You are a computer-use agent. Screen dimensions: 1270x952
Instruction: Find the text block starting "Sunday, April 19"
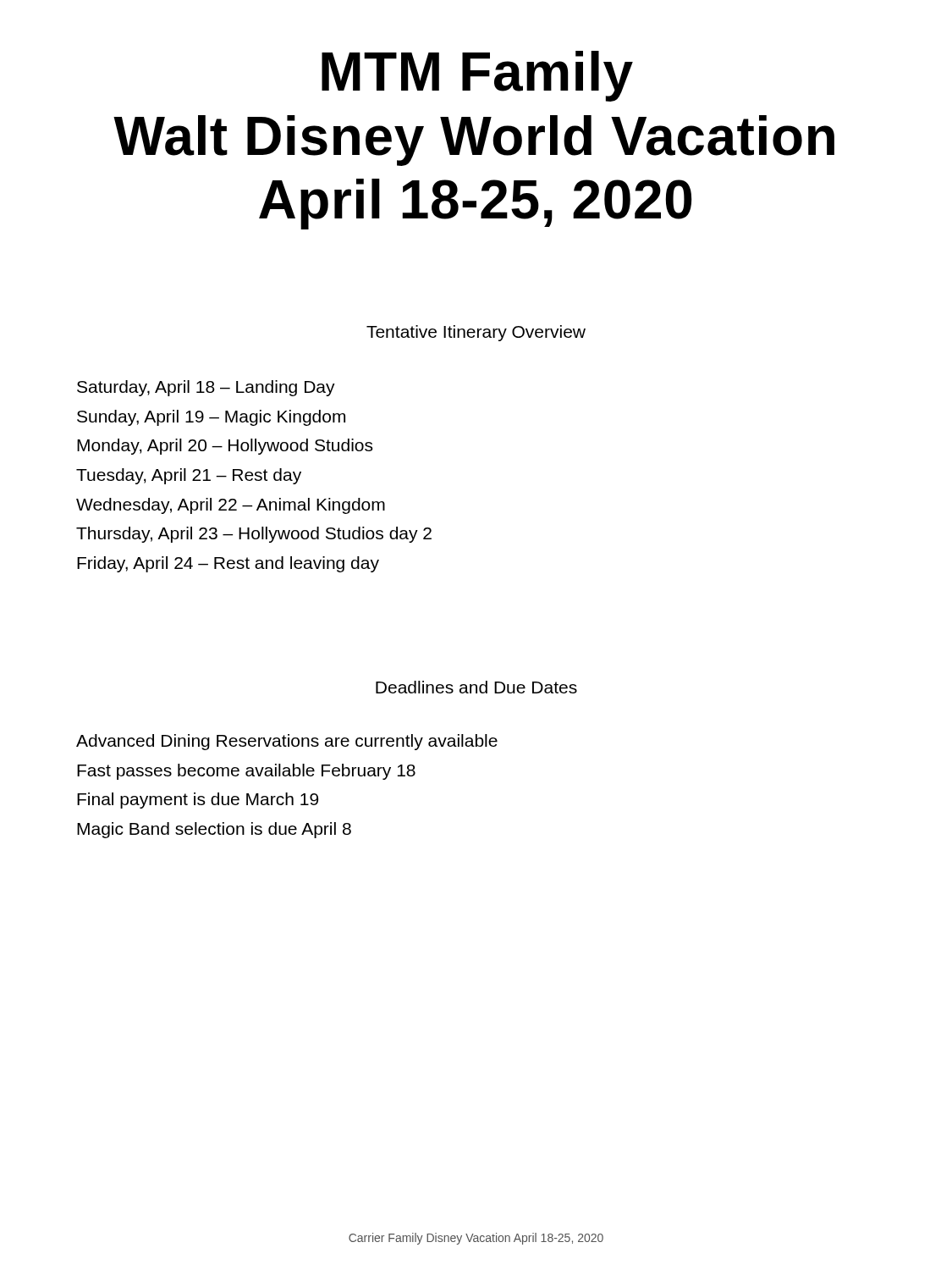click(x=211, y=416)
